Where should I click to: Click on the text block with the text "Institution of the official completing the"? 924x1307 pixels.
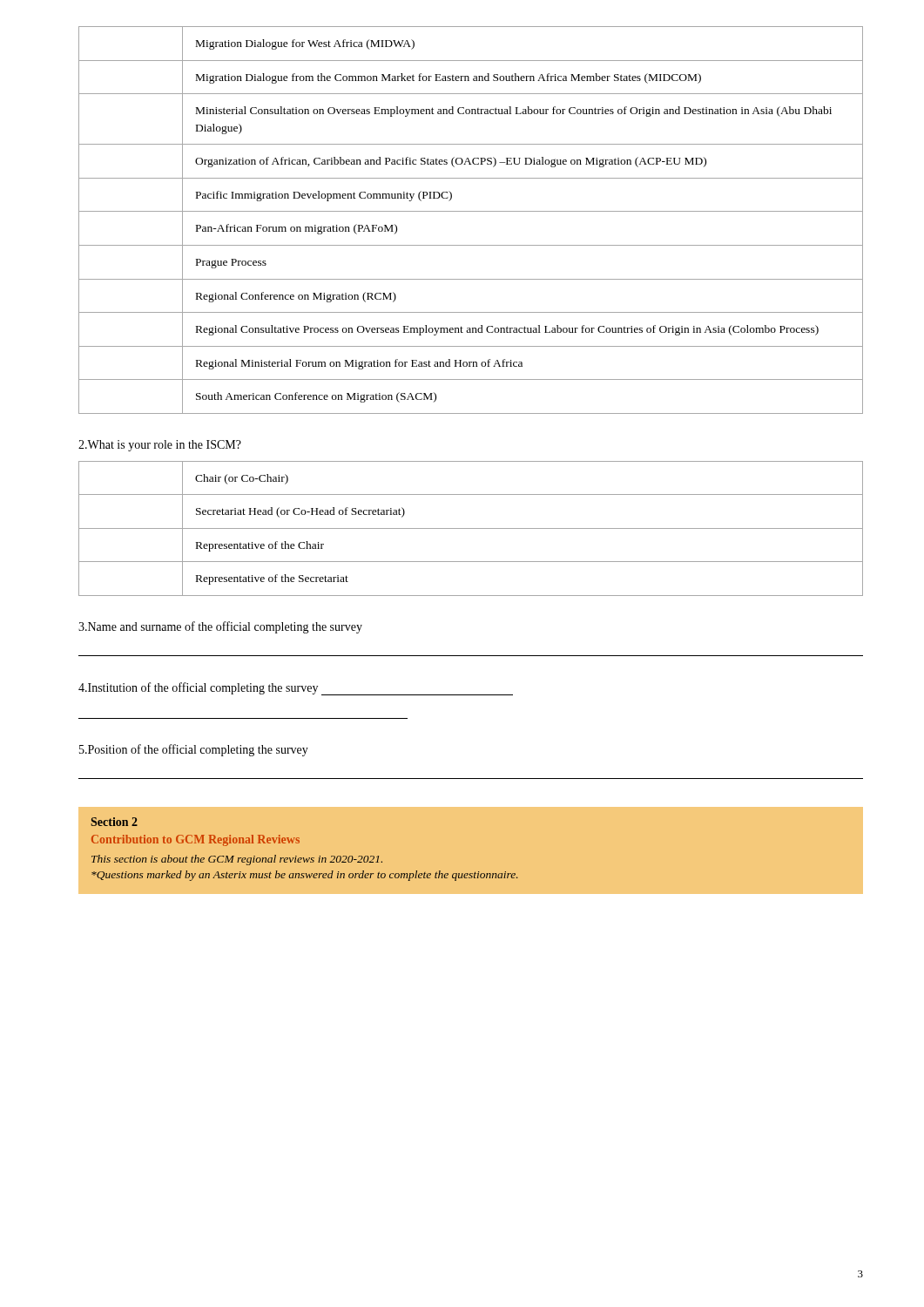coord(471,700)
